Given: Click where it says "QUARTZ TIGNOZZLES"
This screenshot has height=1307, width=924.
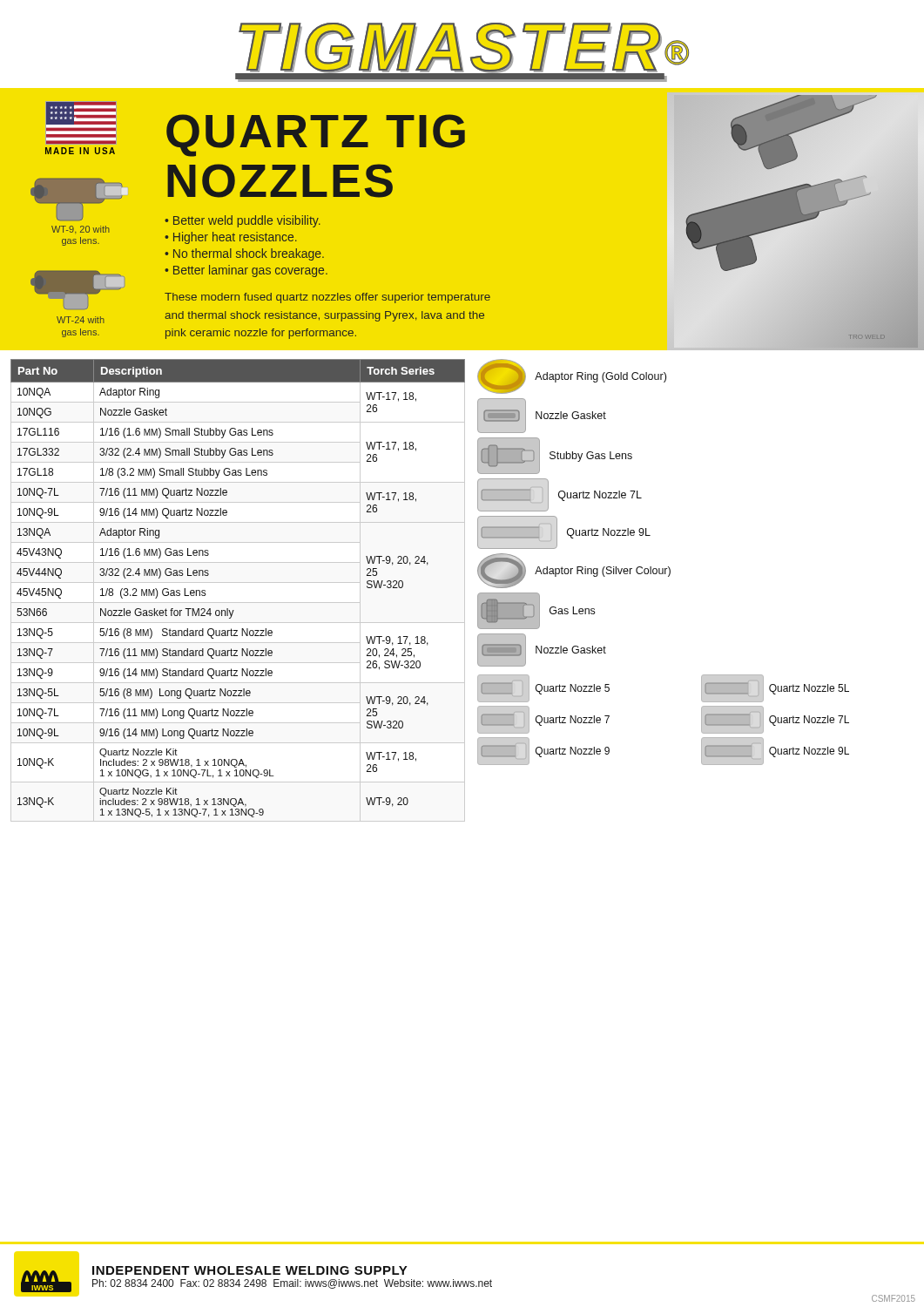Looking at the screenshot, I should [317, 156].
